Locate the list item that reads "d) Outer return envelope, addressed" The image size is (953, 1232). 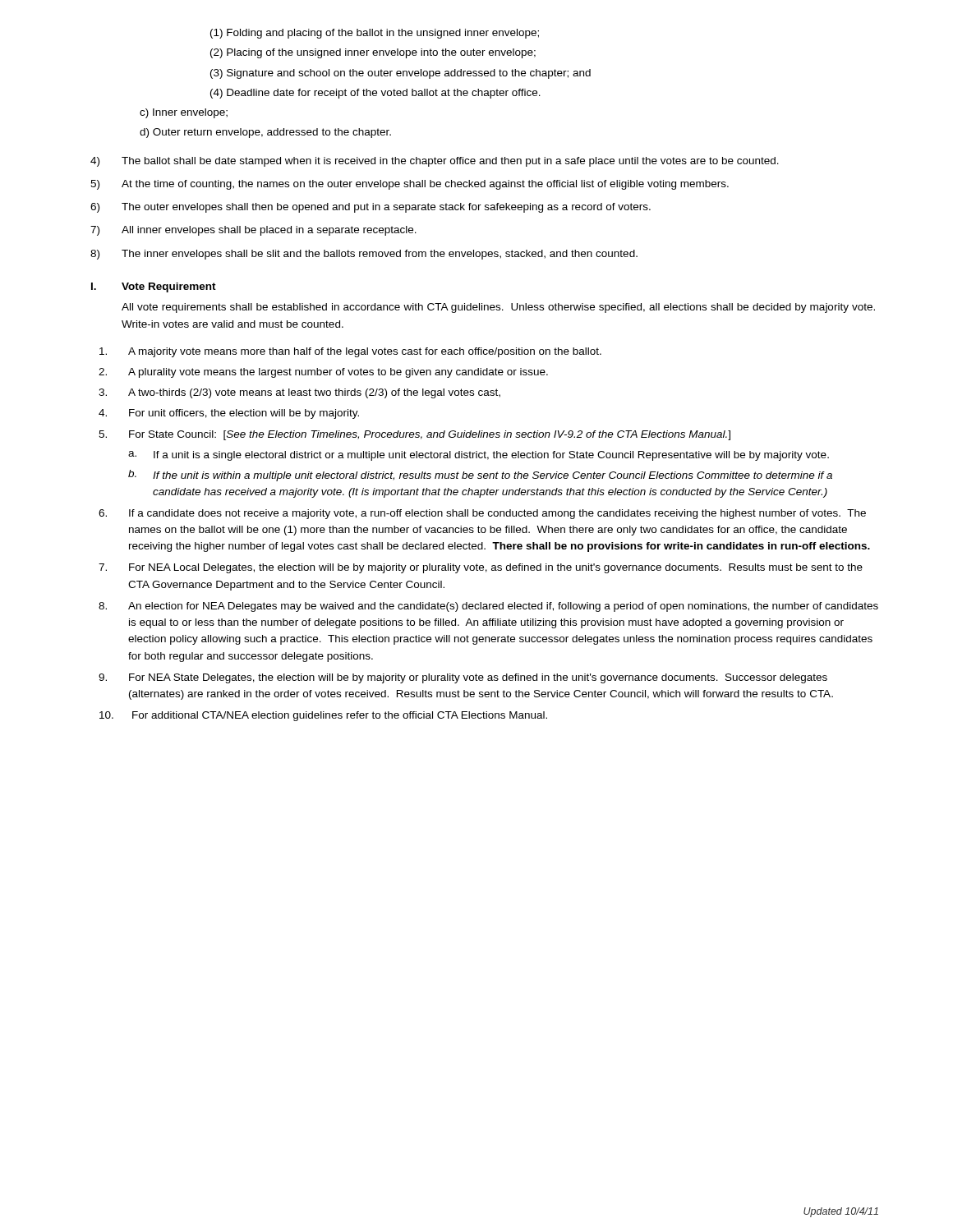(x=266, y=132)
